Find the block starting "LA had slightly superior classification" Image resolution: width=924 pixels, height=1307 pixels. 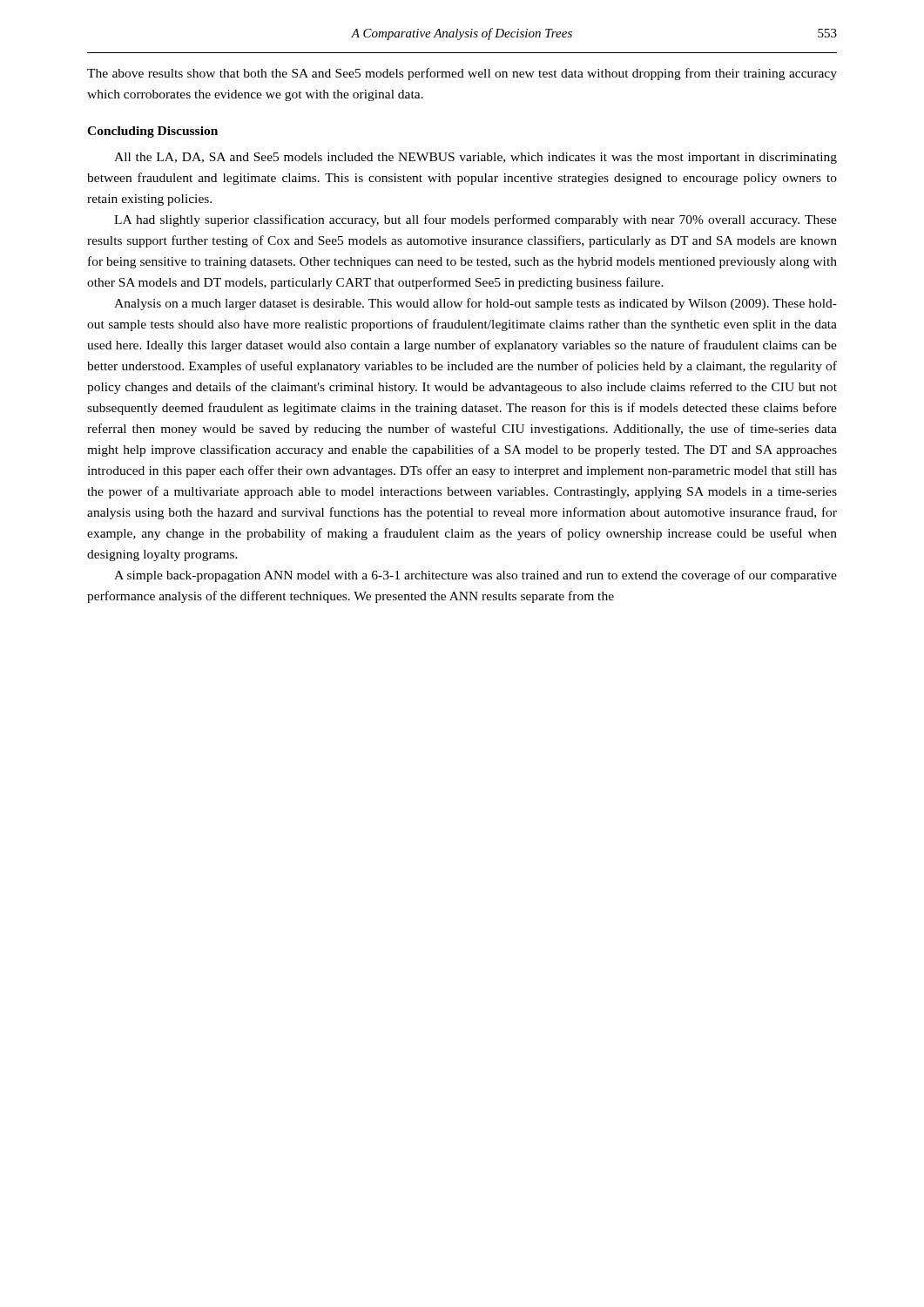pyautogui.click(x=462, y=251)
